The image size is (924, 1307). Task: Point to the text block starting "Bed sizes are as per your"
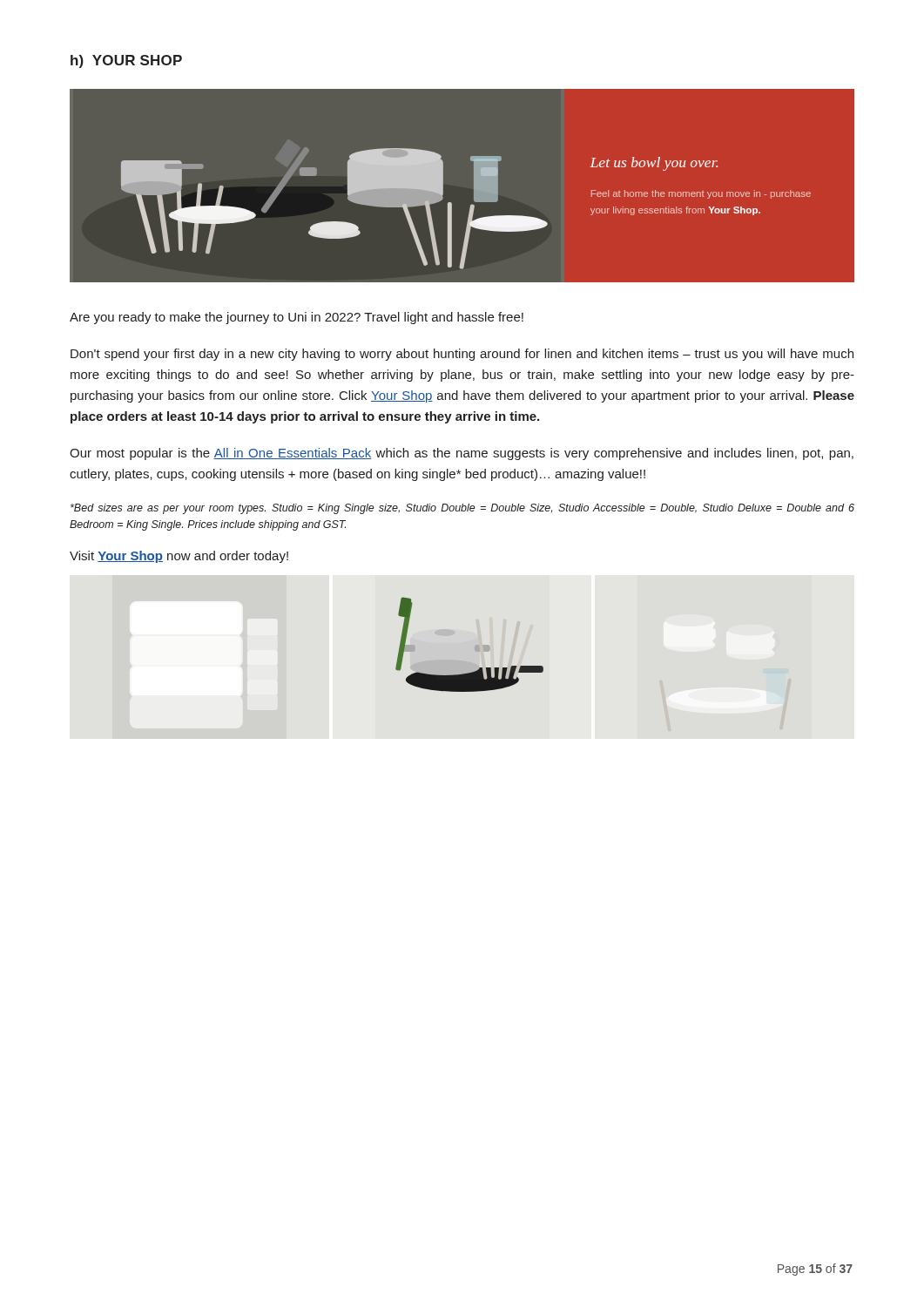(x=462, y=516)
